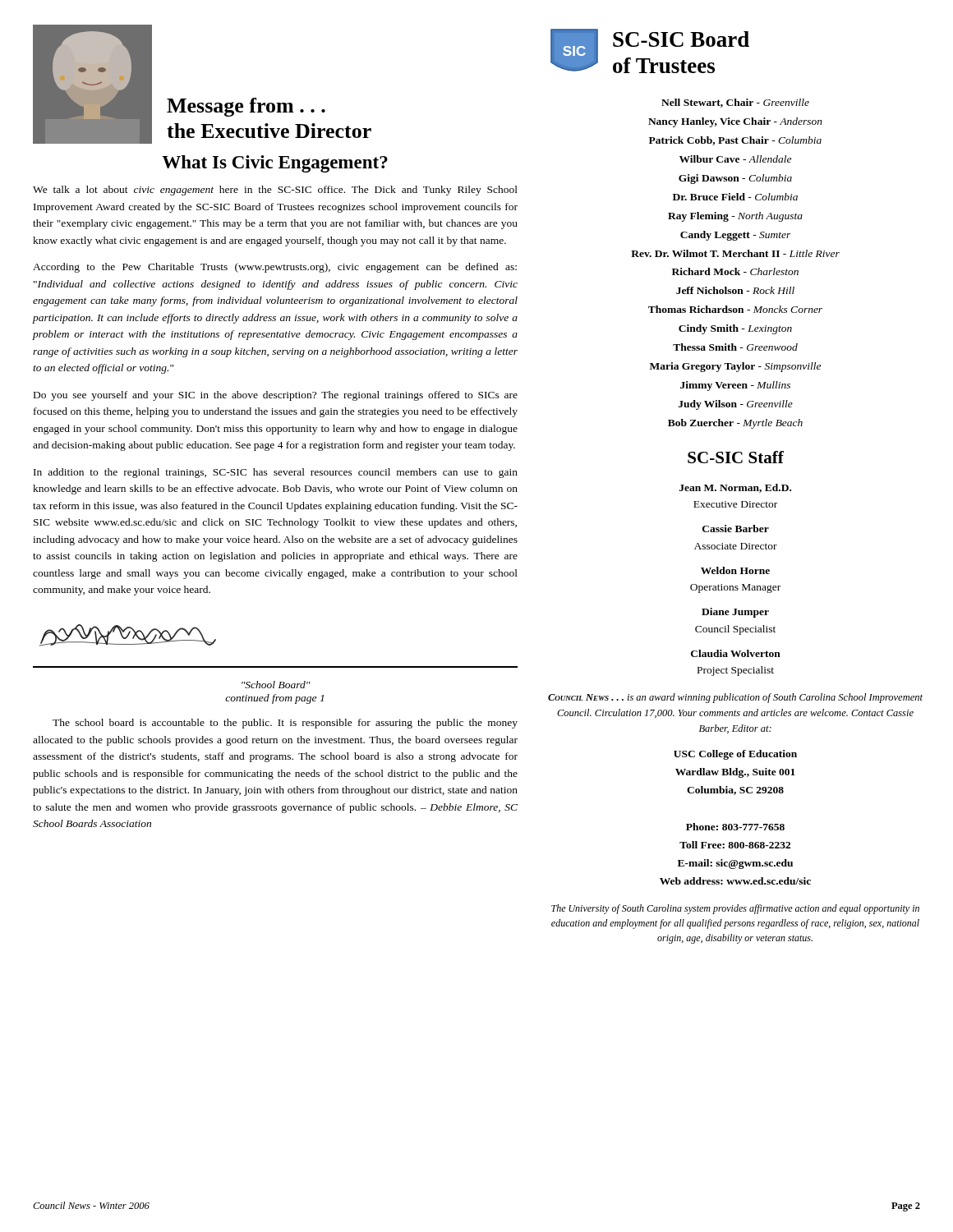Select the illustration

[275, 633]
